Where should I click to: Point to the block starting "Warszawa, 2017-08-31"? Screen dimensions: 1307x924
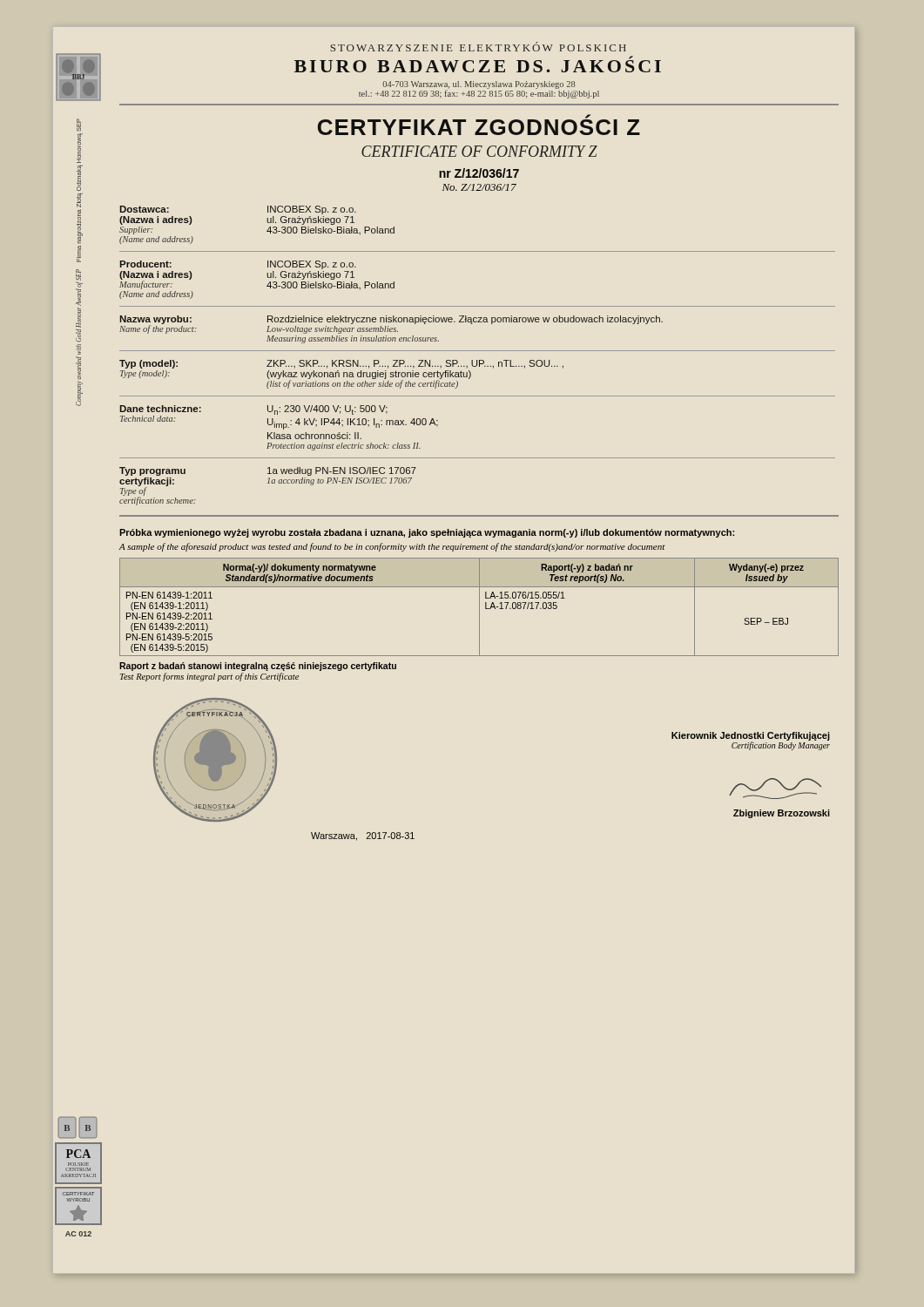363,835
